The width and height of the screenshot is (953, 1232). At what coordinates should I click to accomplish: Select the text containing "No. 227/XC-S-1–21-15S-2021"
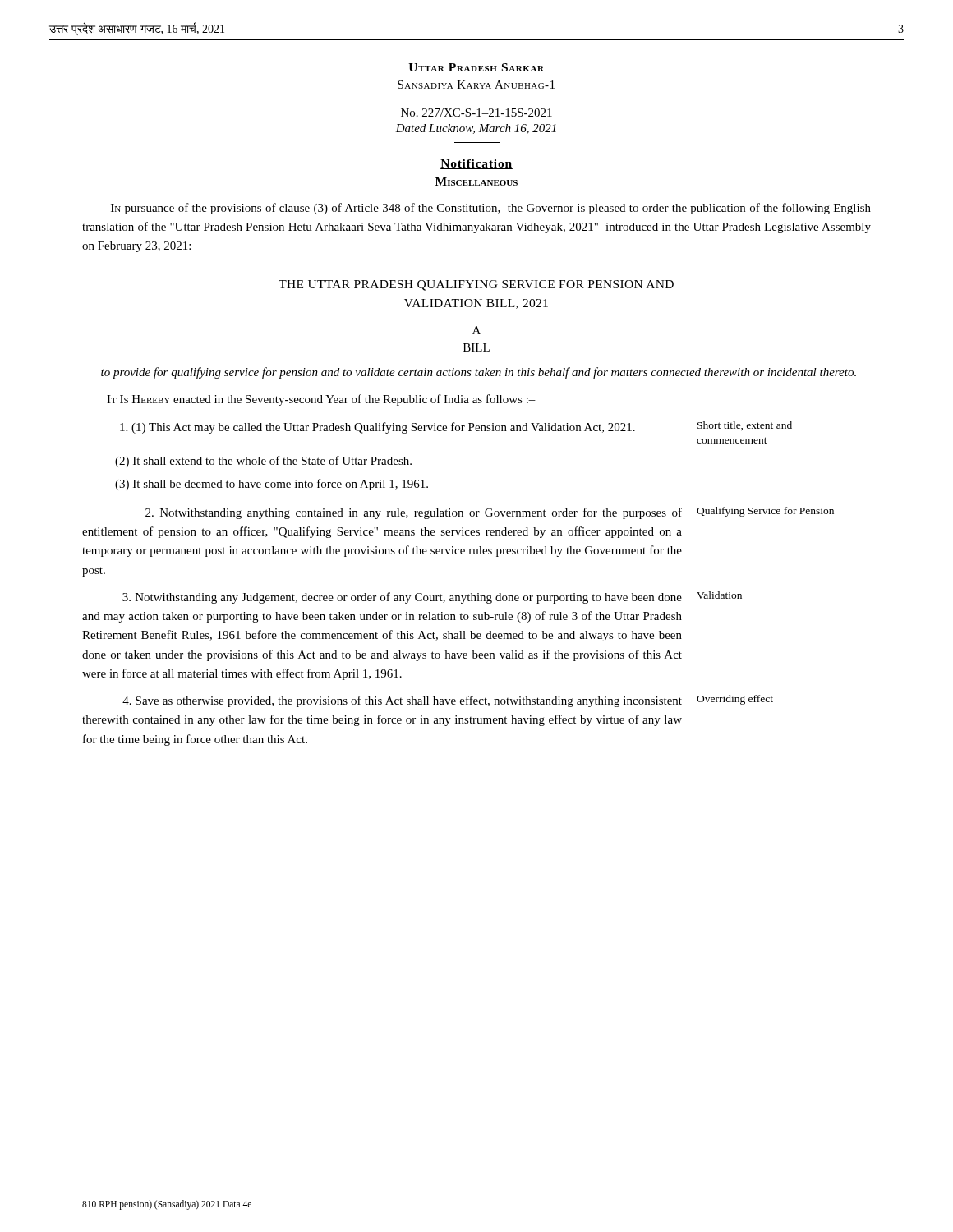[x=476, y=112]
